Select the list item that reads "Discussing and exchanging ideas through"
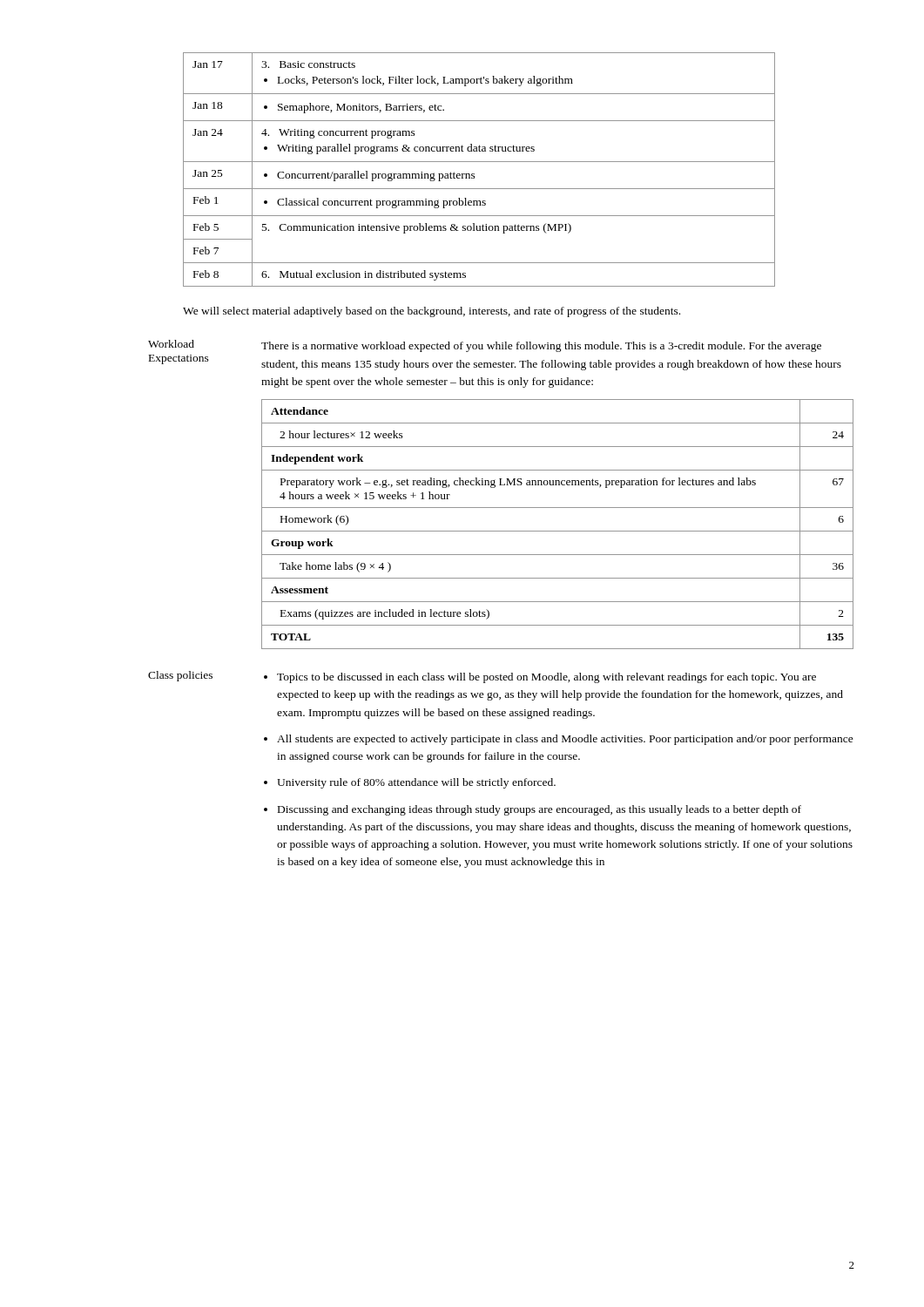This screenshot has height=1307, width=924. click(565, 836)
